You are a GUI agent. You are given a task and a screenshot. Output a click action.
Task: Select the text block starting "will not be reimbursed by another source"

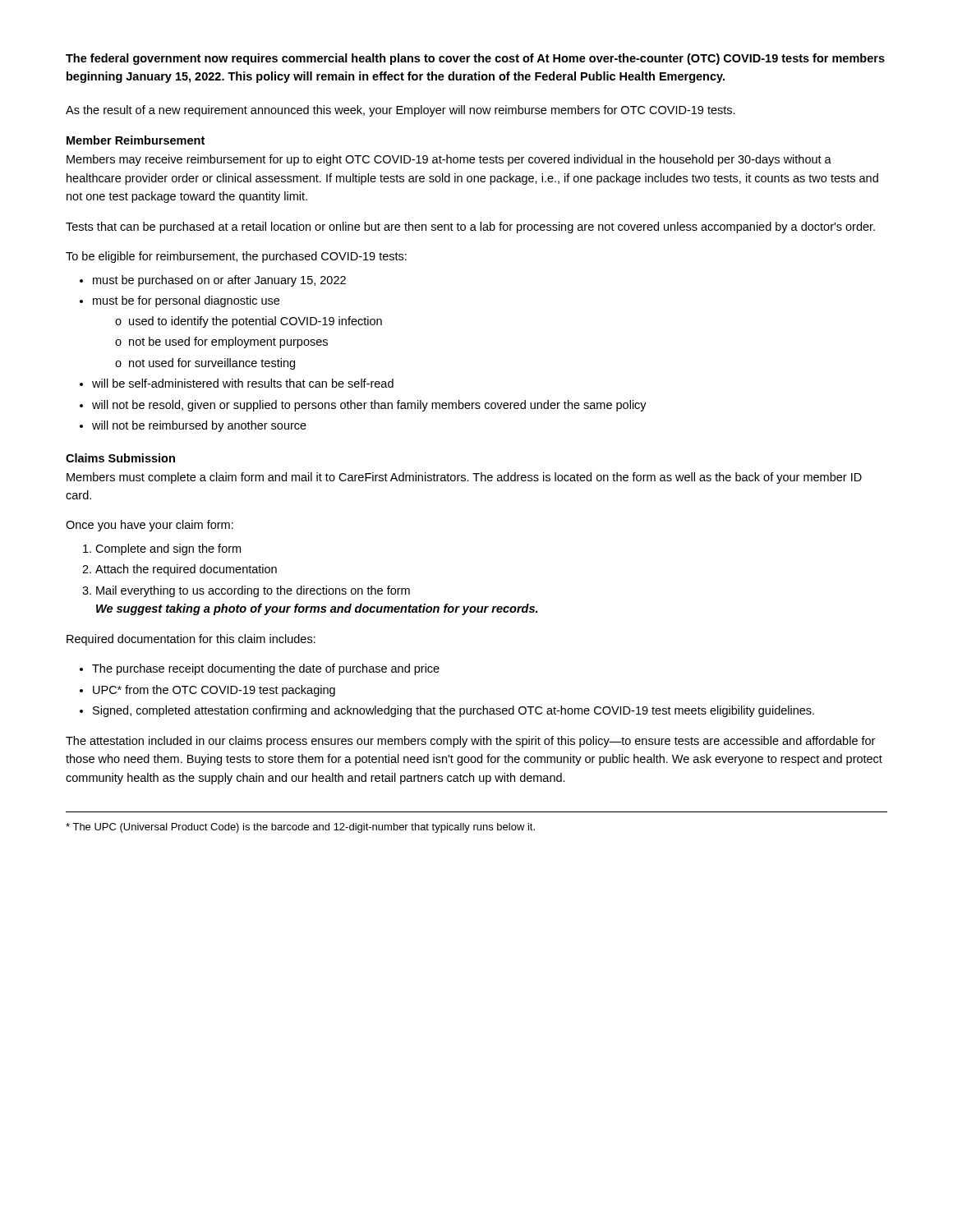199,425
